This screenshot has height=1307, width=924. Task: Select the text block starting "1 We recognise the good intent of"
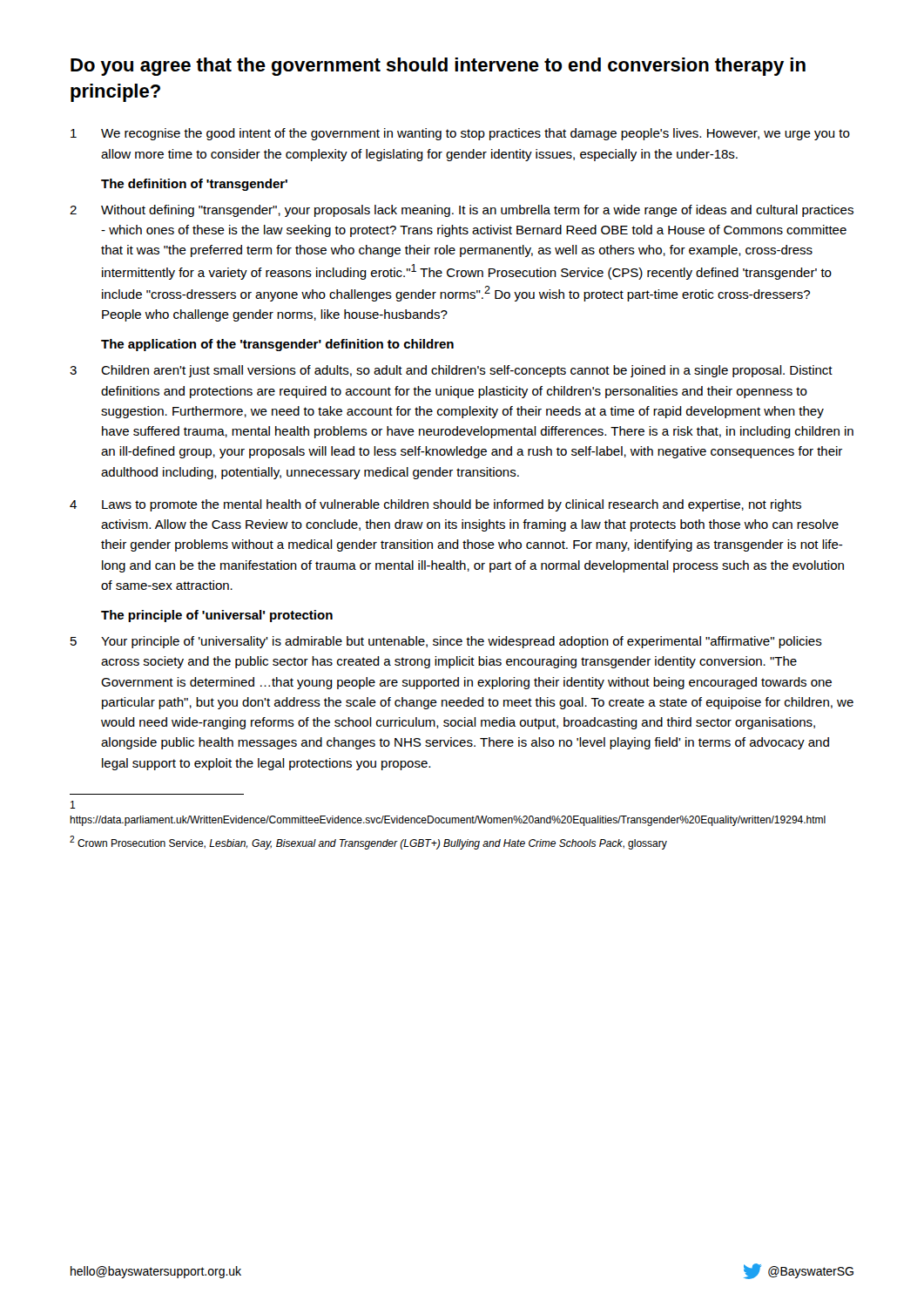click(462, 143)
